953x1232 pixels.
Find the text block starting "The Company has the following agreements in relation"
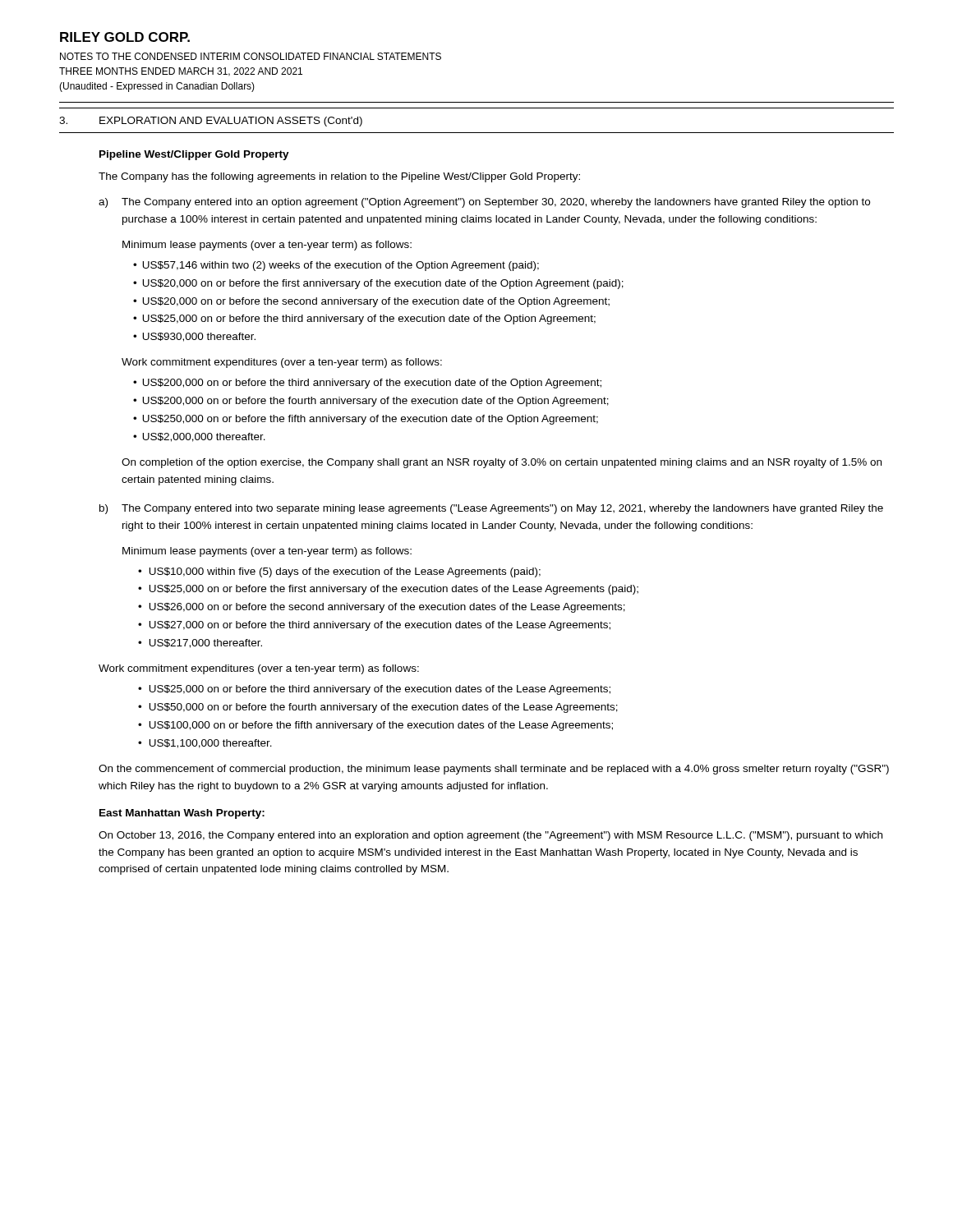click(x=340, y=176)
